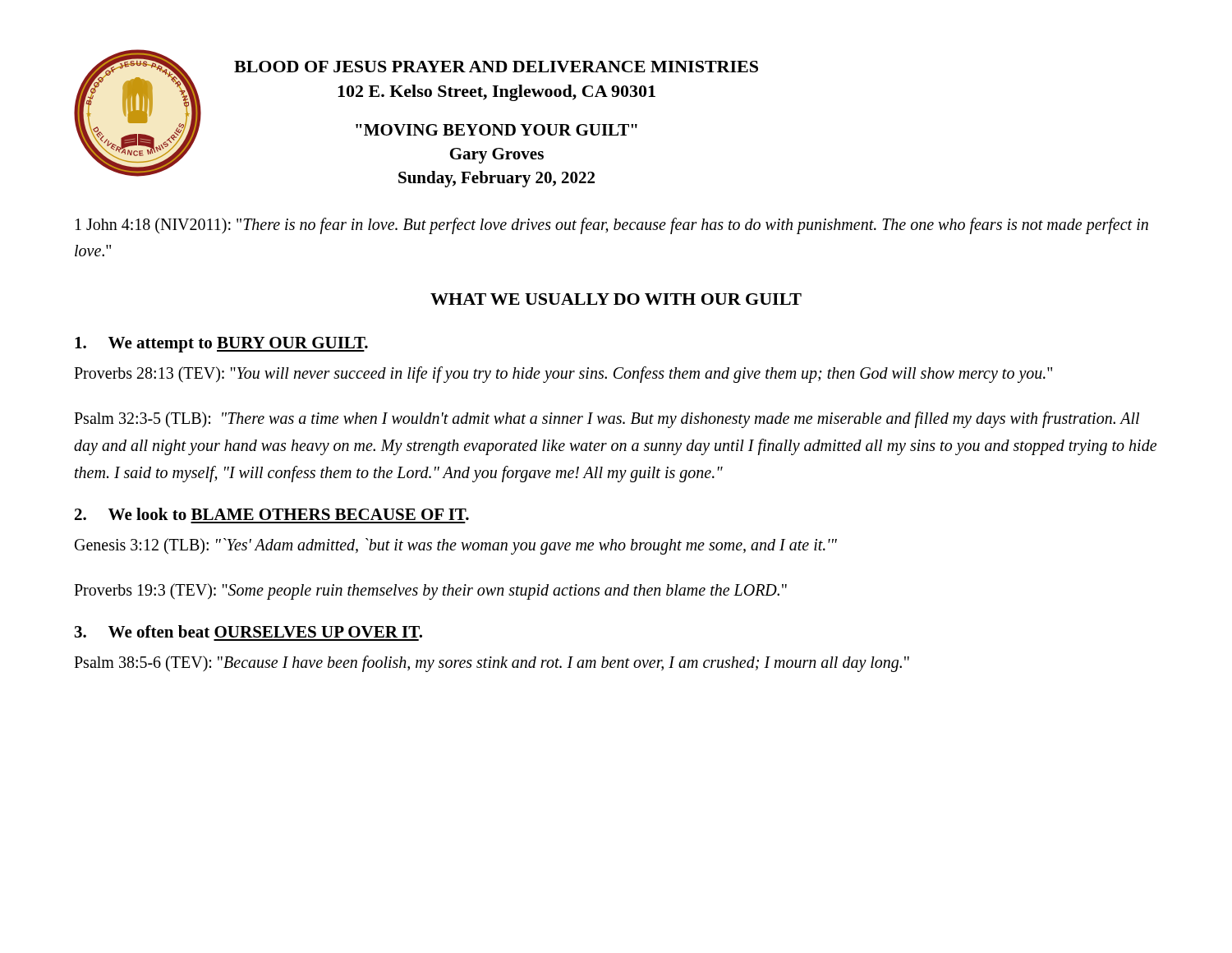Click on the block starting "3. We often beat OURSELVES UP"
This screenshot has width=1232, height=953.
coord(248,632)
